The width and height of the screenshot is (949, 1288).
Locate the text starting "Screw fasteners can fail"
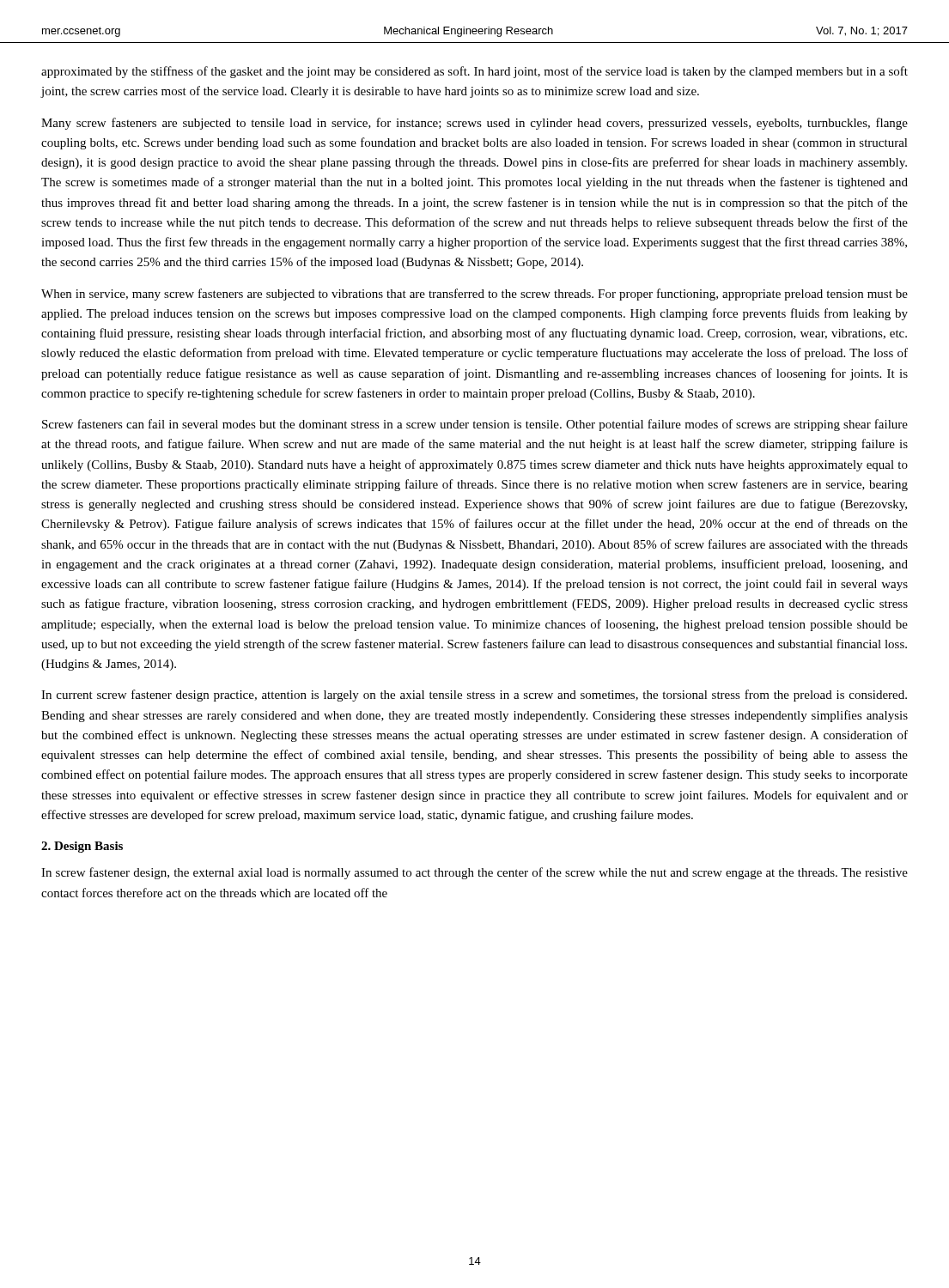(x=474, y=545)
